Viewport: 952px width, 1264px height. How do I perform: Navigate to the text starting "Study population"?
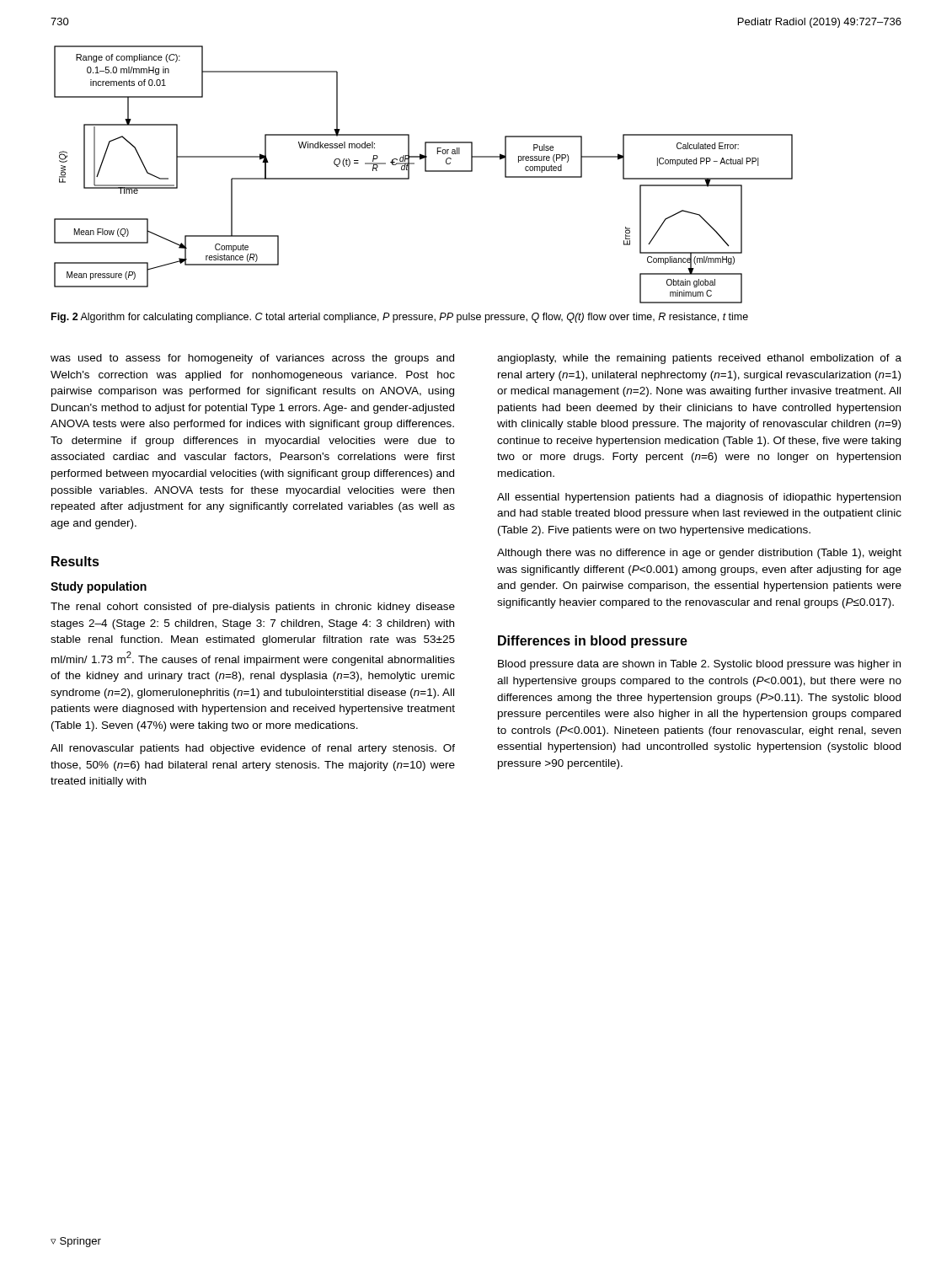pos(99,587)
